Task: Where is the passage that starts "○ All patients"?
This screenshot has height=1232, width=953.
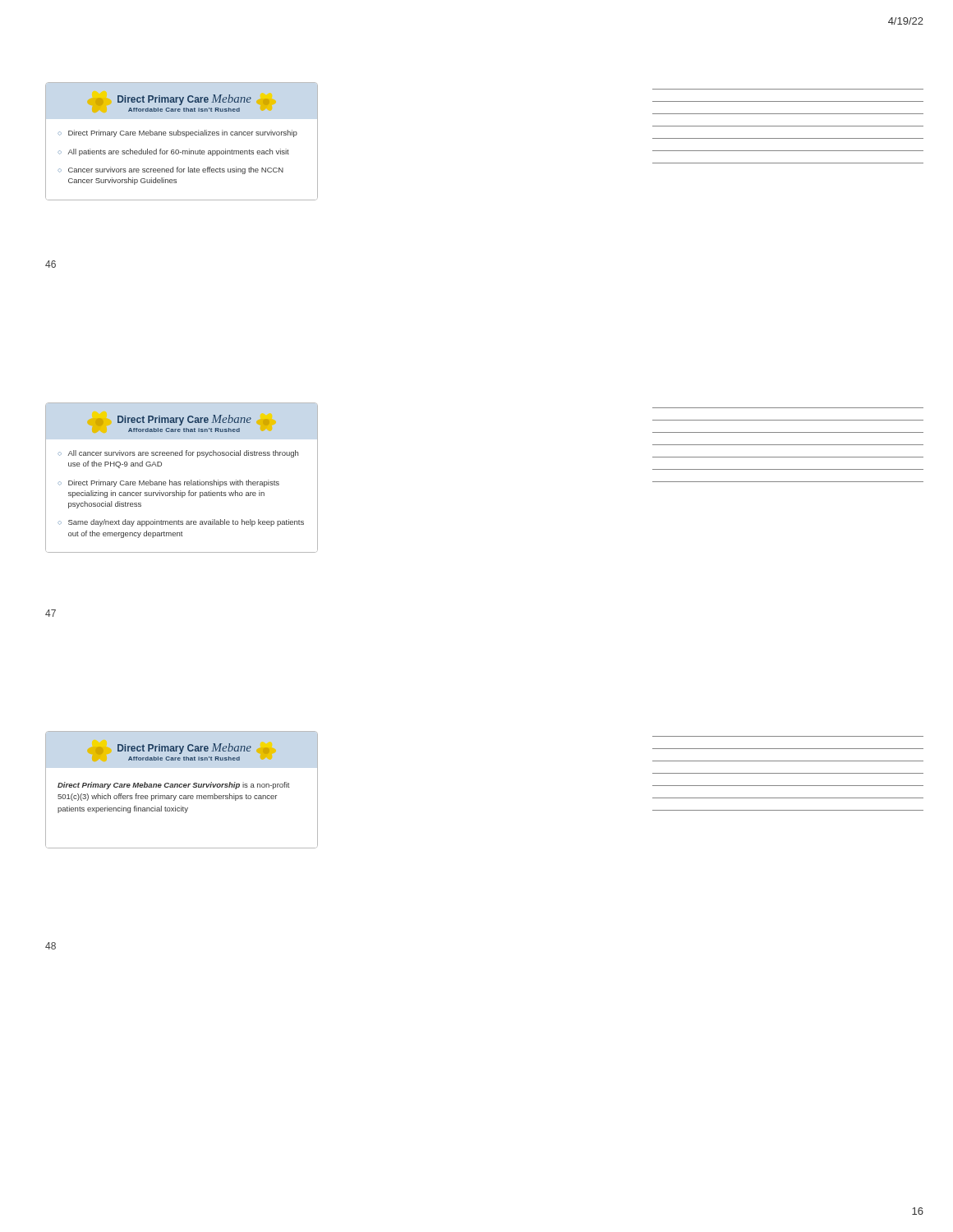Action: [173, 151]
